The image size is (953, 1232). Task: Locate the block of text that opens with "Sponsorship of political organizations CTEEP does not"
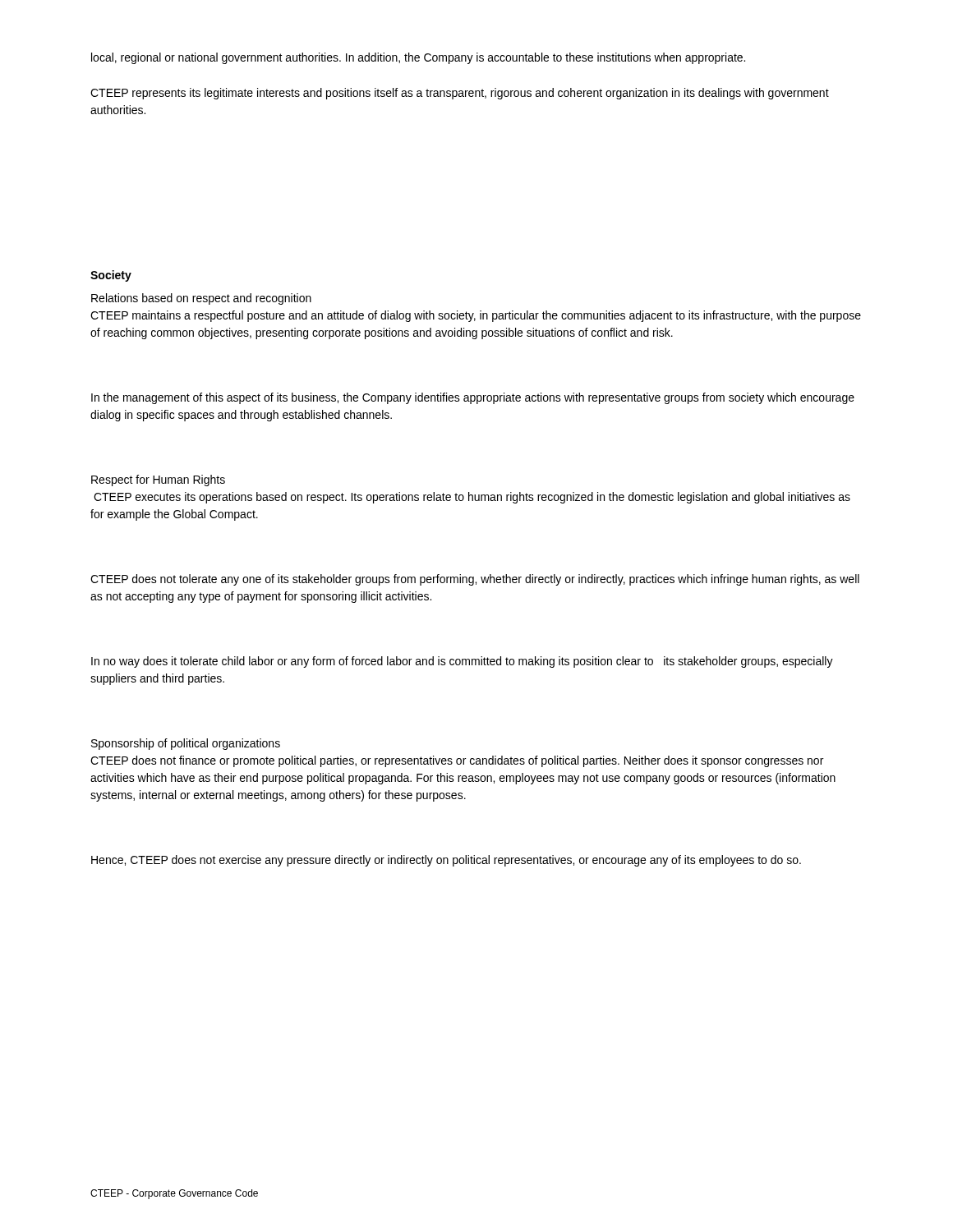click(x=463, y=769)
